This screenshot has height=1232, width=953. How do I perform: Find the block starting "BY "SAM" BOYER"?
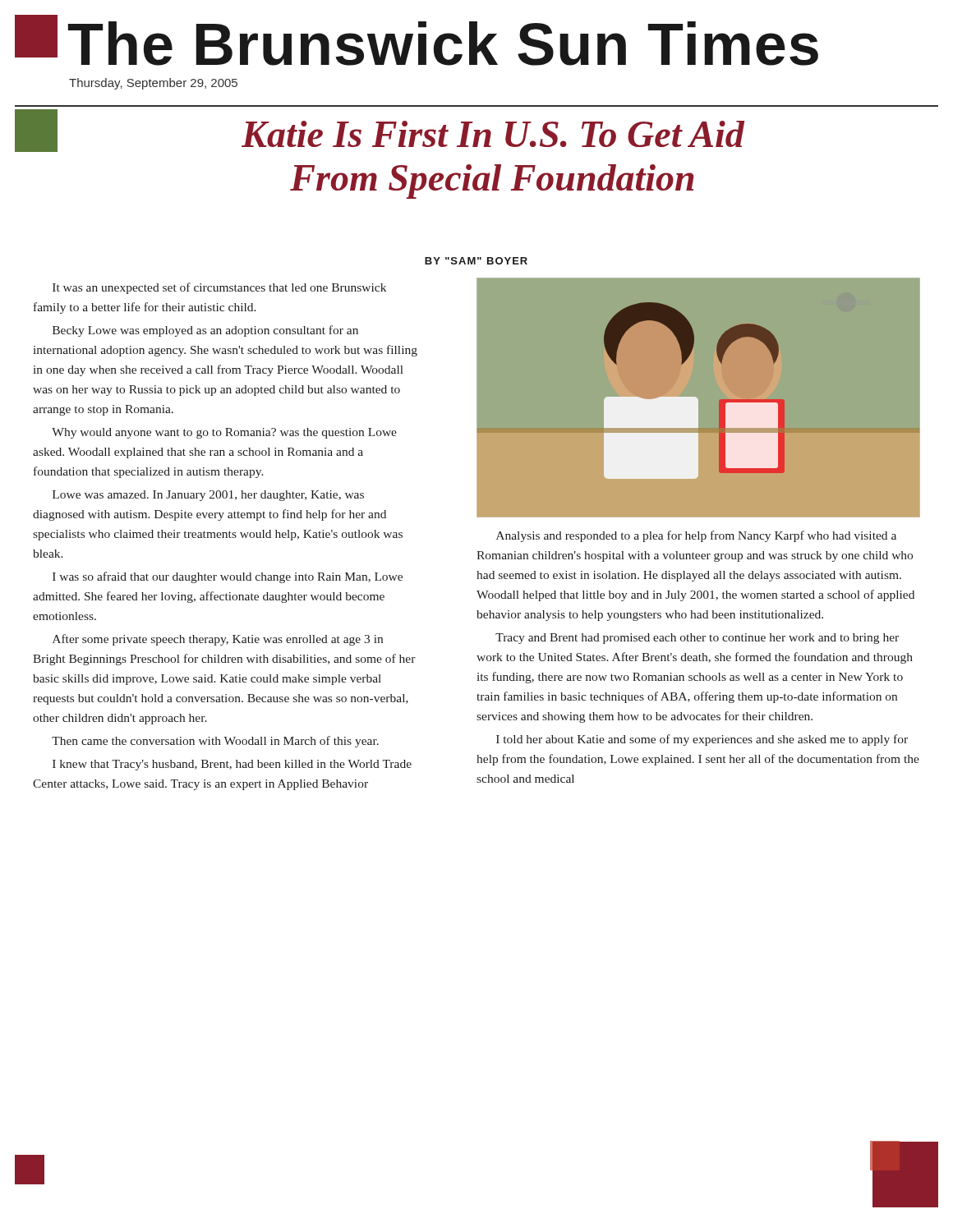tap(476, 261)
